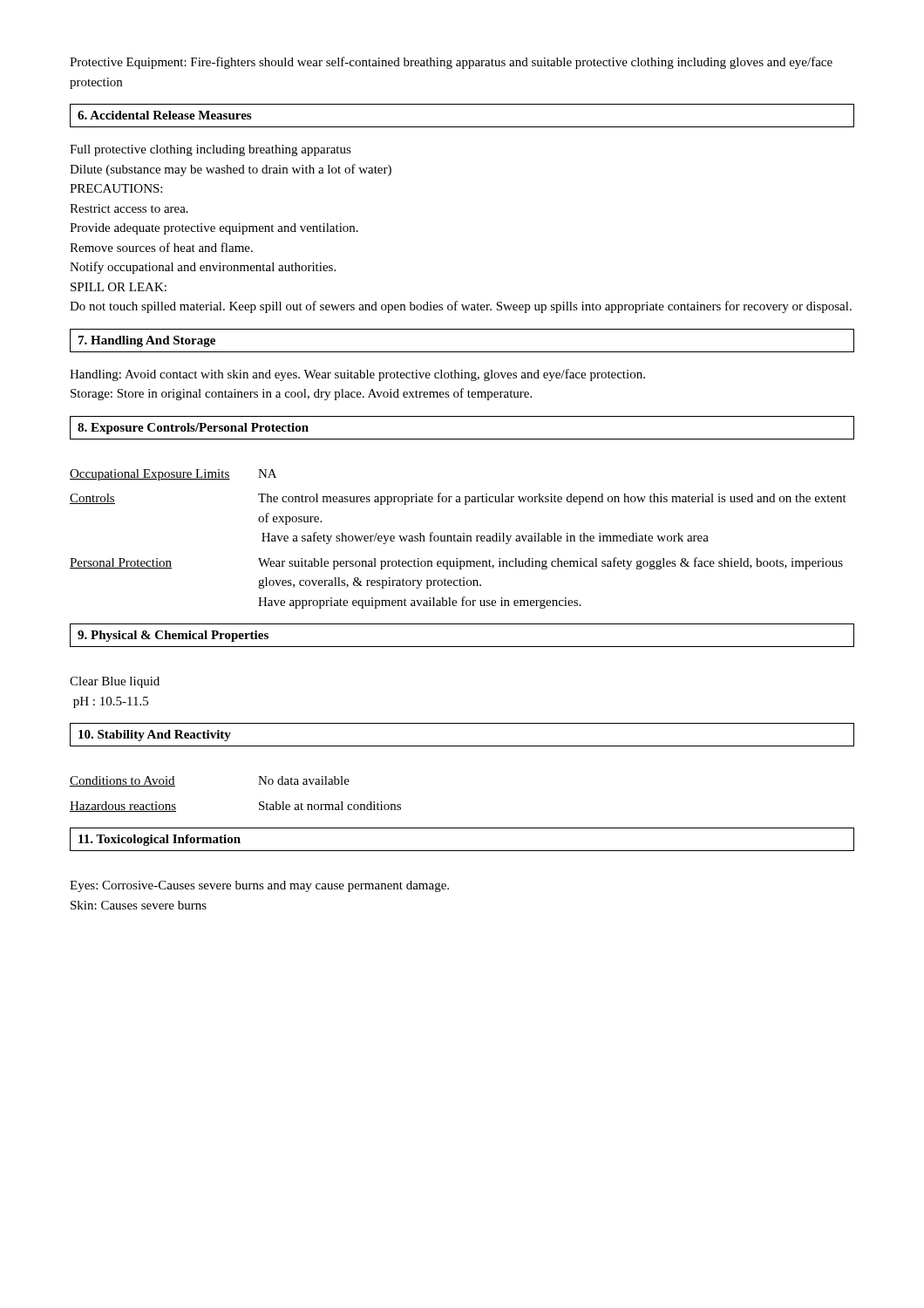924x1308 pixels.
Task: Find "9. Physical & Chemical Properties" on this page
Action: (173, 635)
